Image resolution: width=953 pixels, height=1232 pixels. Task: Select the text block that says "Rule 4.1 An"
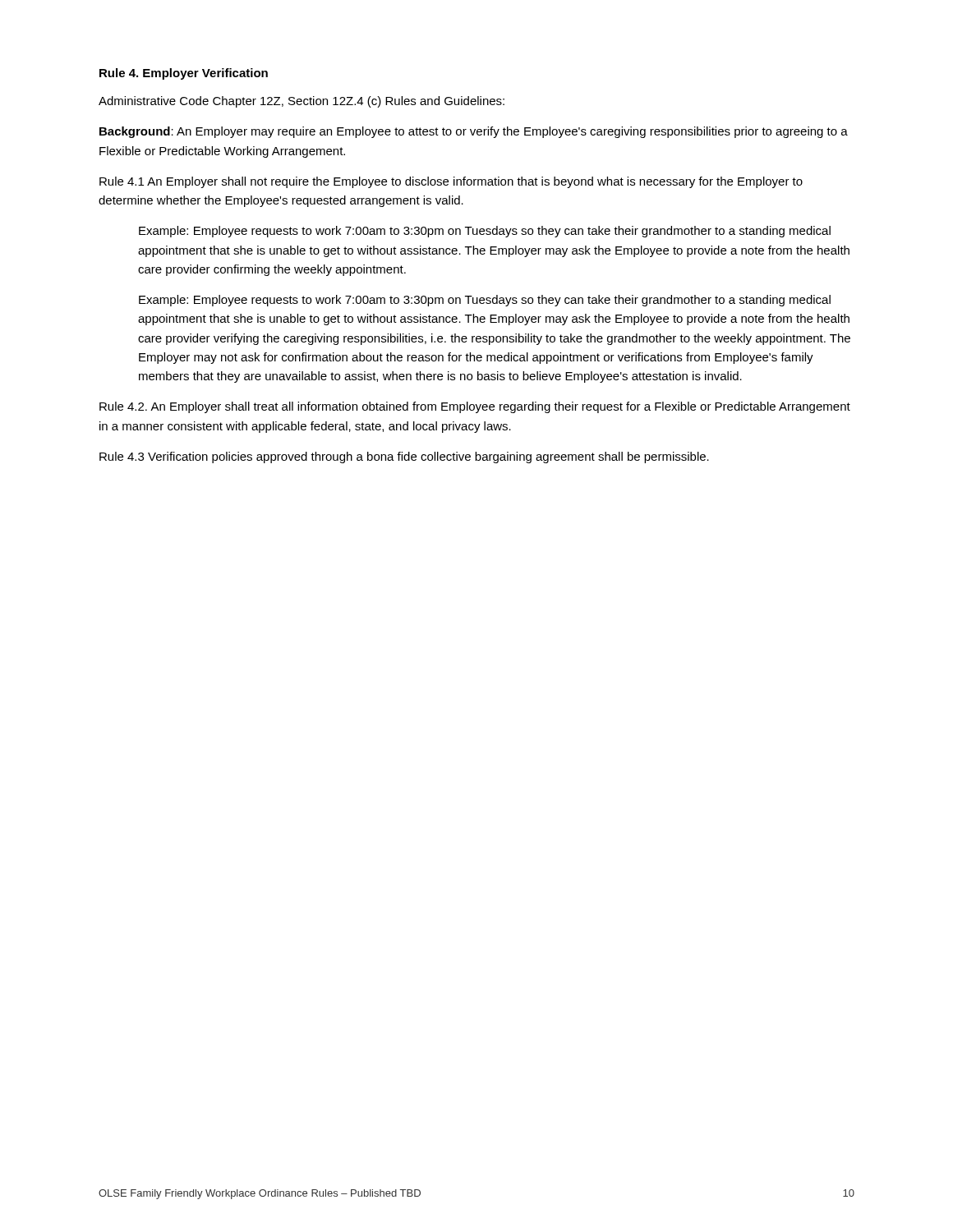pos(451,190)
